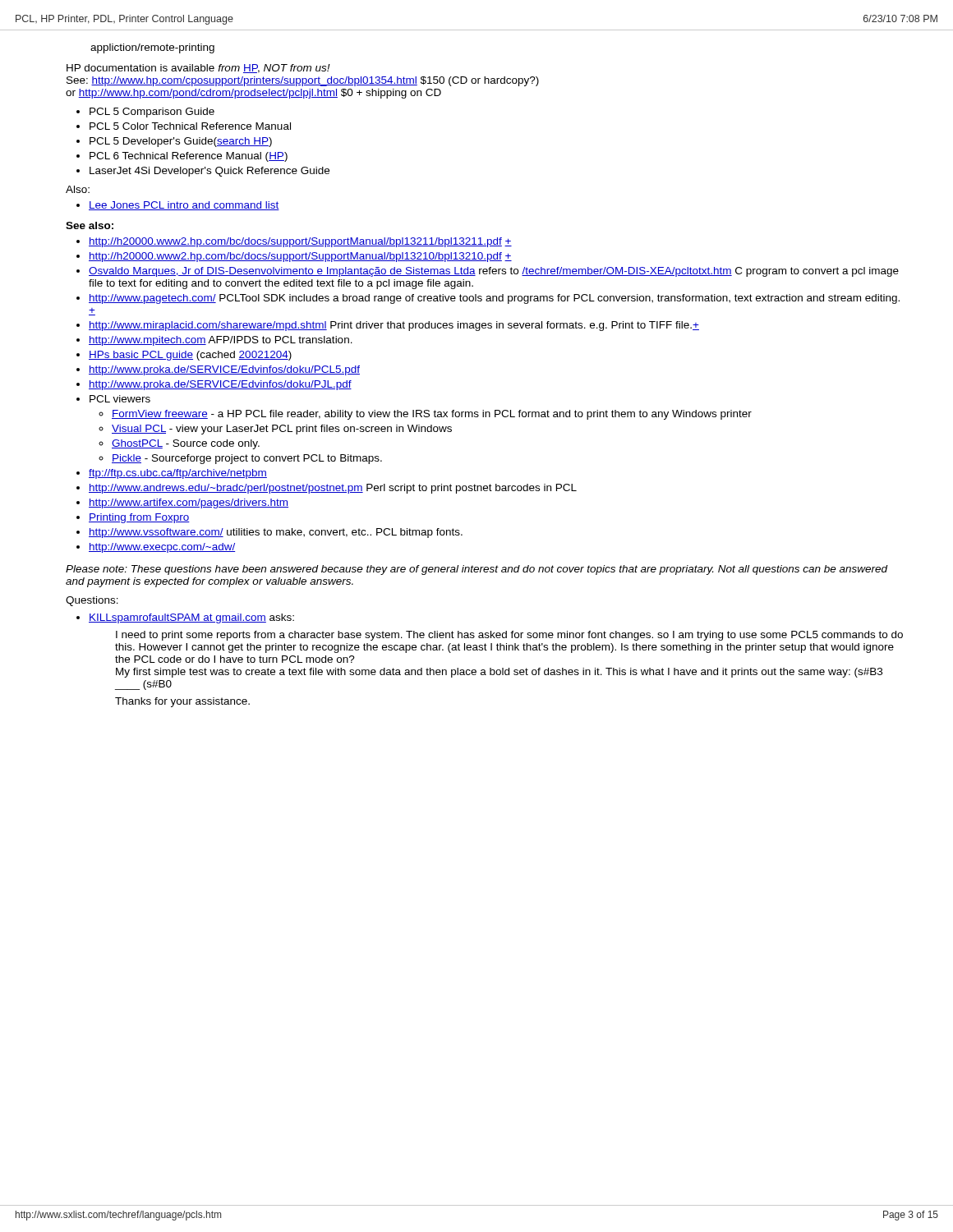Image resolution: width=953 pixels, height=1232 pixels.
Task: Locate the list item that says "Pickle - Sourceforge project to convert PCL to"
Action: 247,458
